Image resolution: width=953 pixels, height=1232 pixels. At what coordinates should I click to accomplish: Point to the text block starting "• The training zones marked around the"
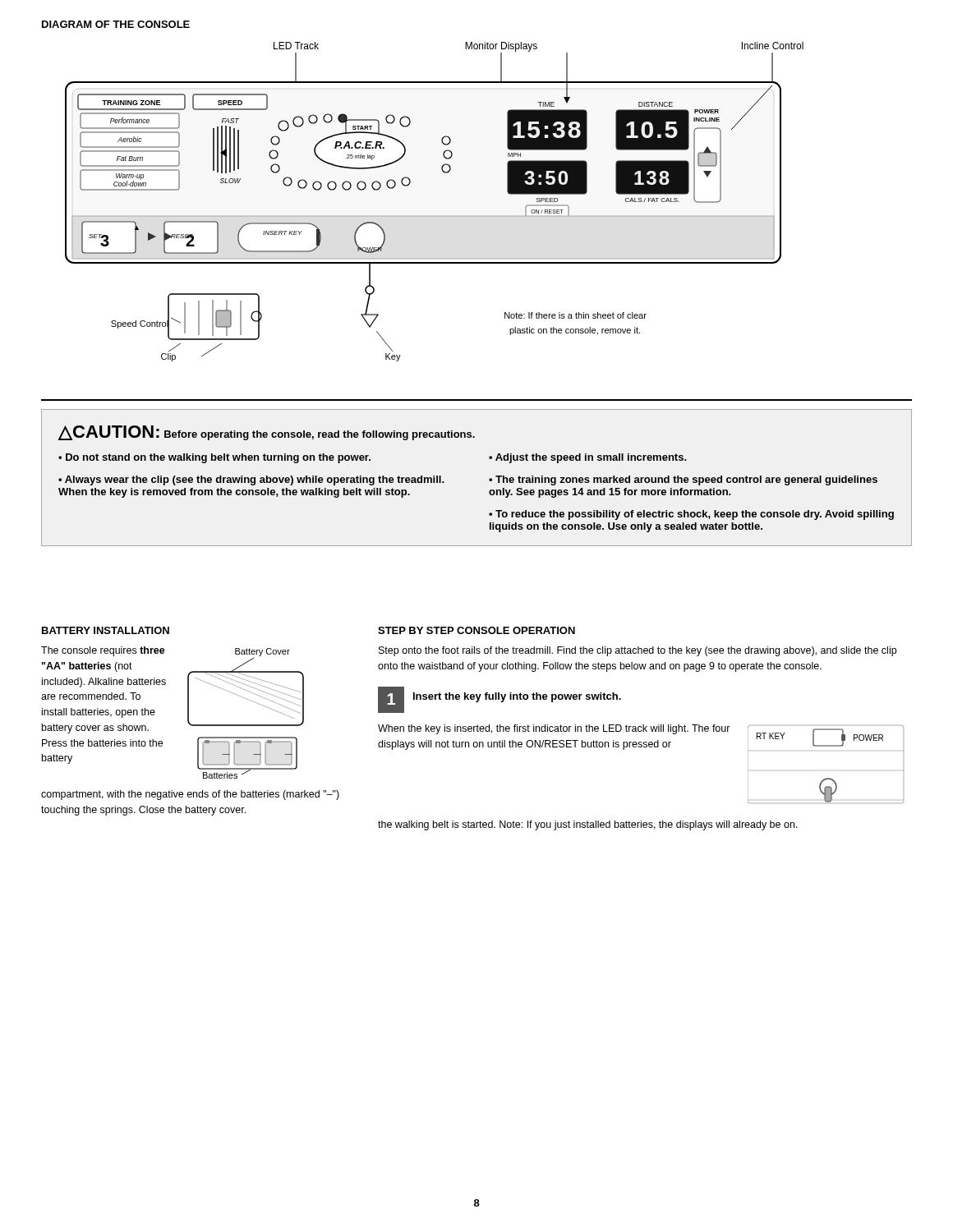[x=683, y=485]
